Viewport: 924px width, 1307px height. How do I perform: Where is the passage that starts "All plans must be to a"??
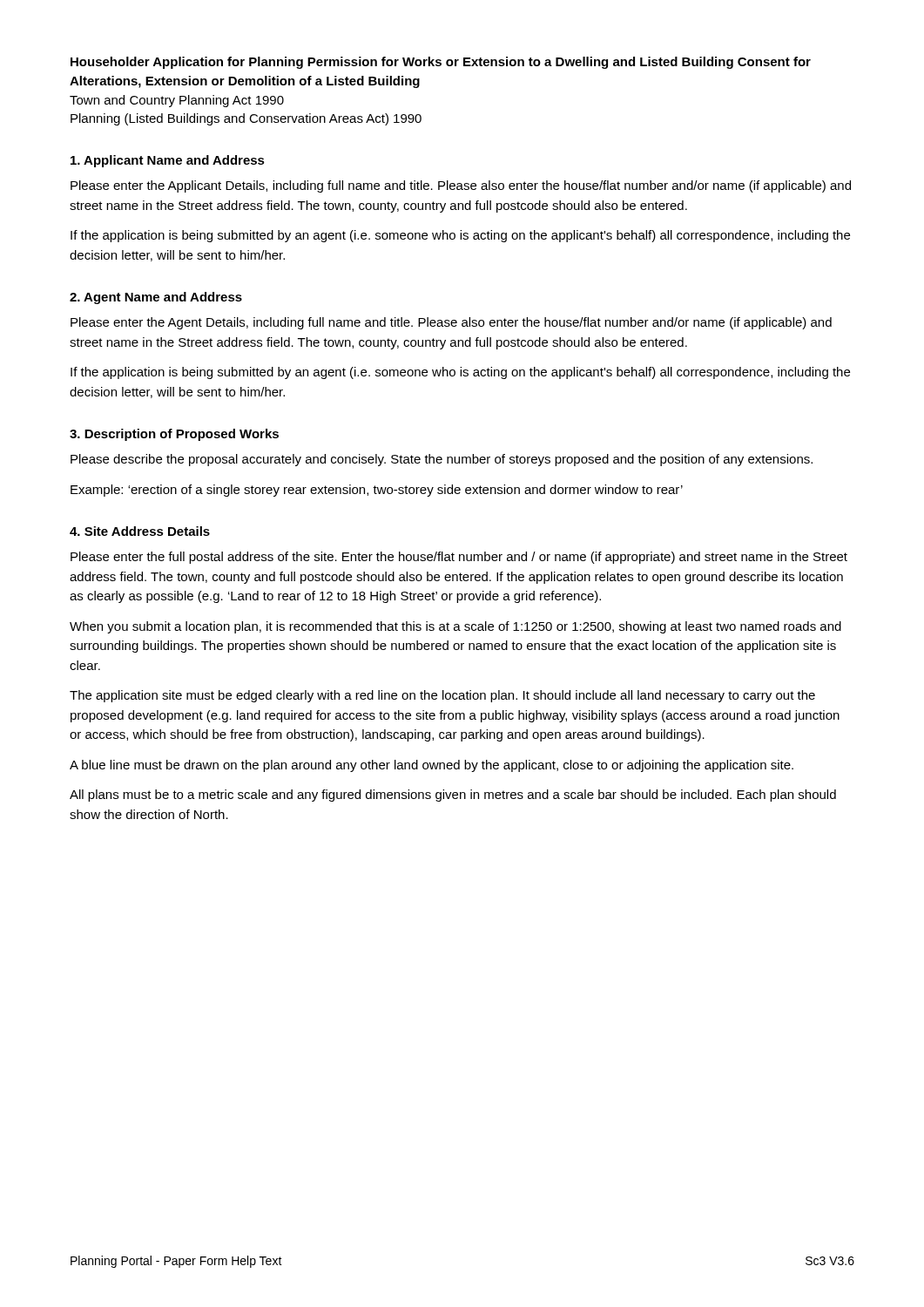point(453,804)
